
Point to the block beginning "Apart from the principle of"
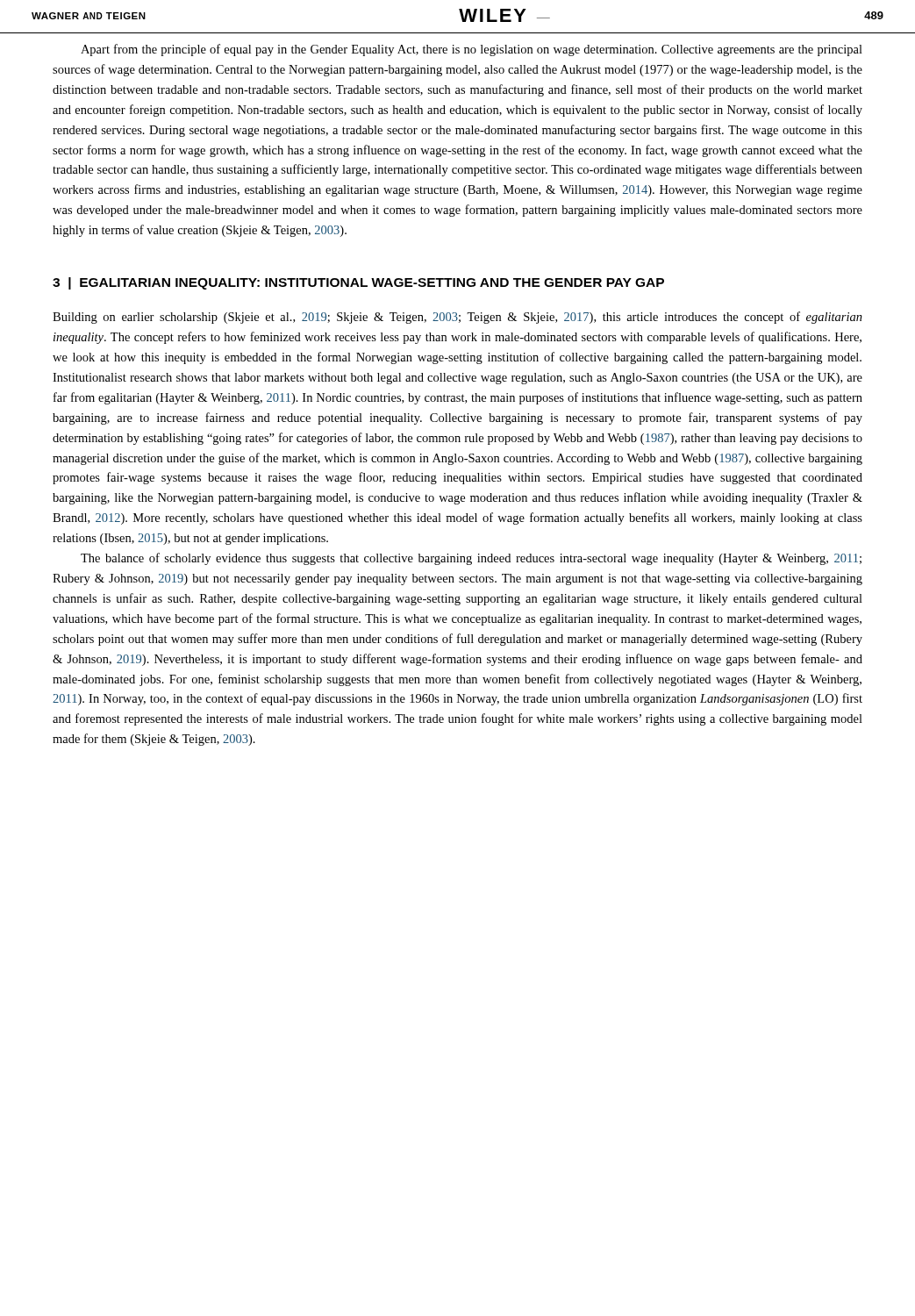coord(458,140)
